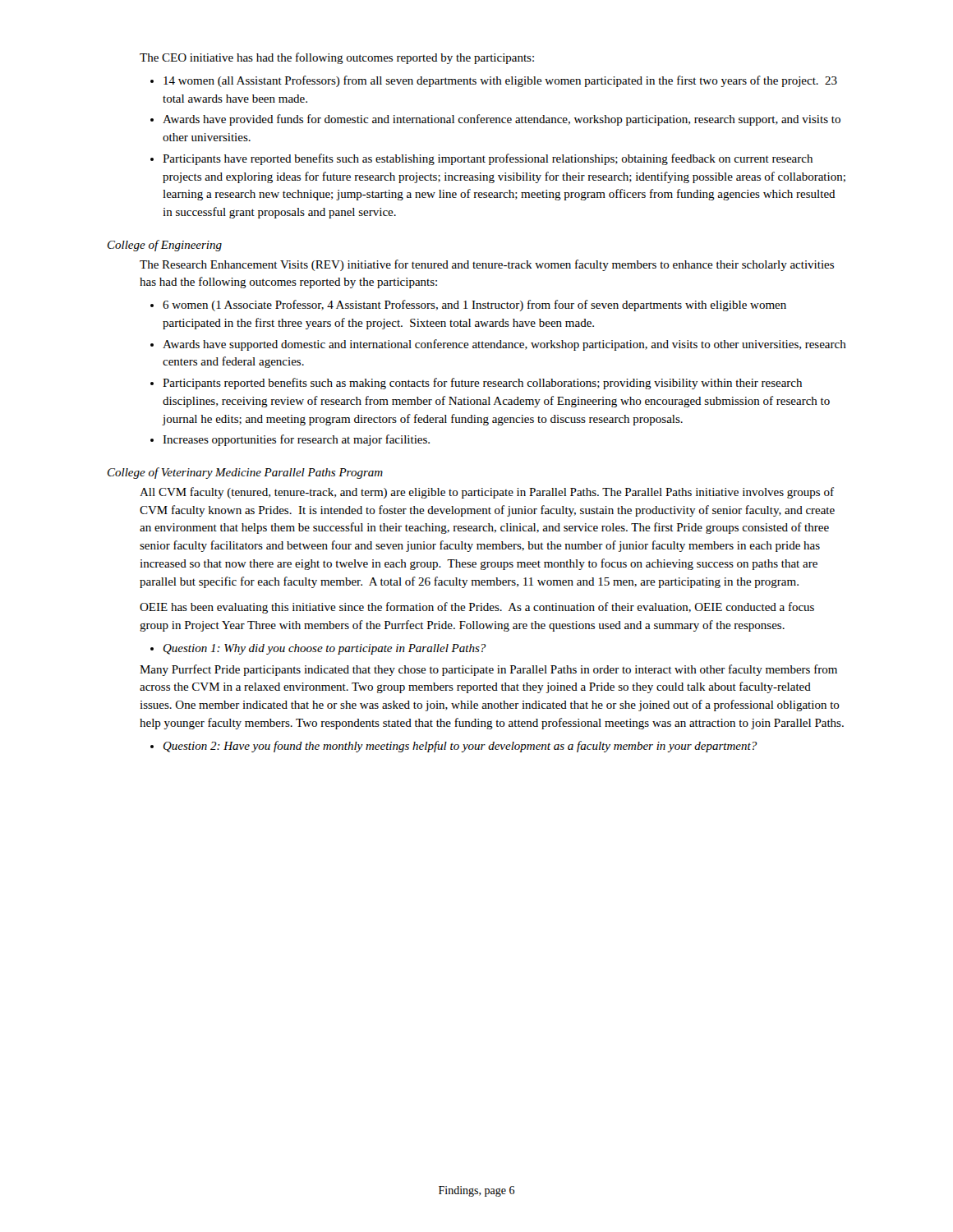Select the region starting "Awards have provided"
953x1232 pixels.
[x=502, y=128]
